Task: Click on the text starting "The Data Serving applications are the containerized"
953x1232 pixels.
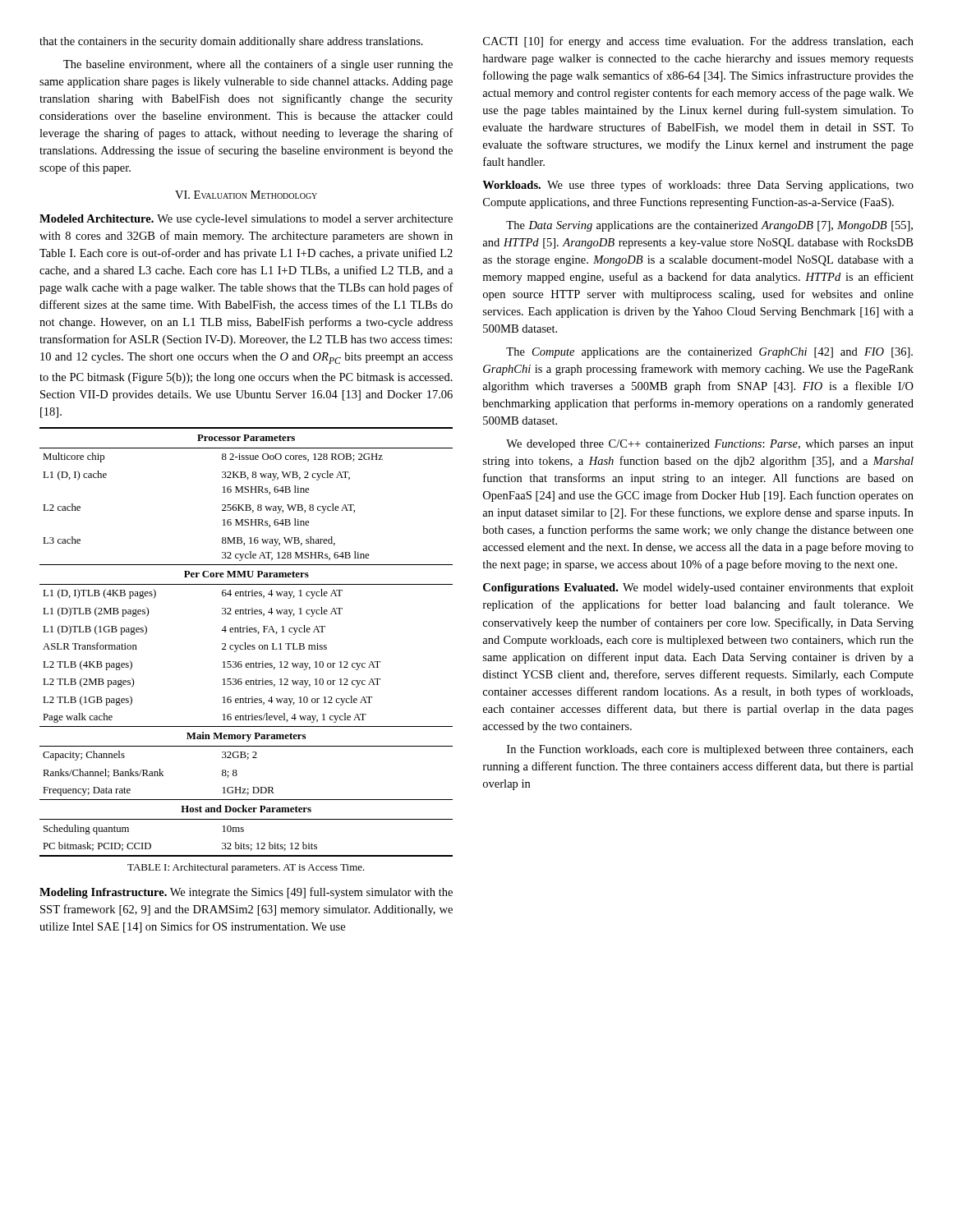Action: click(698, 277)
